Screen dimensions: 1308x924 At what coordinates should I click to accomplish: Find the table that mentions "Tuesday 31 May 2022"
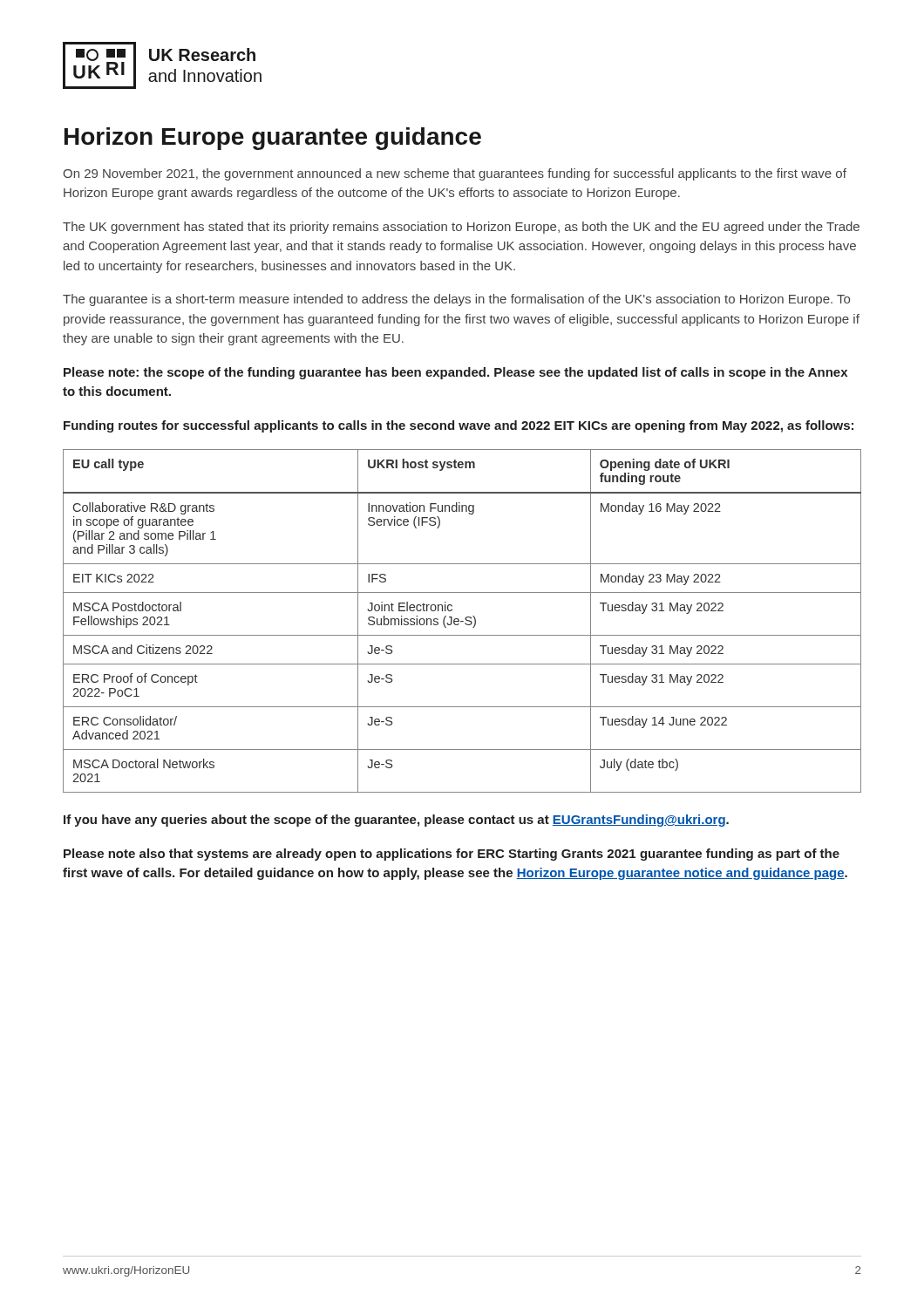tap(462, 621)
